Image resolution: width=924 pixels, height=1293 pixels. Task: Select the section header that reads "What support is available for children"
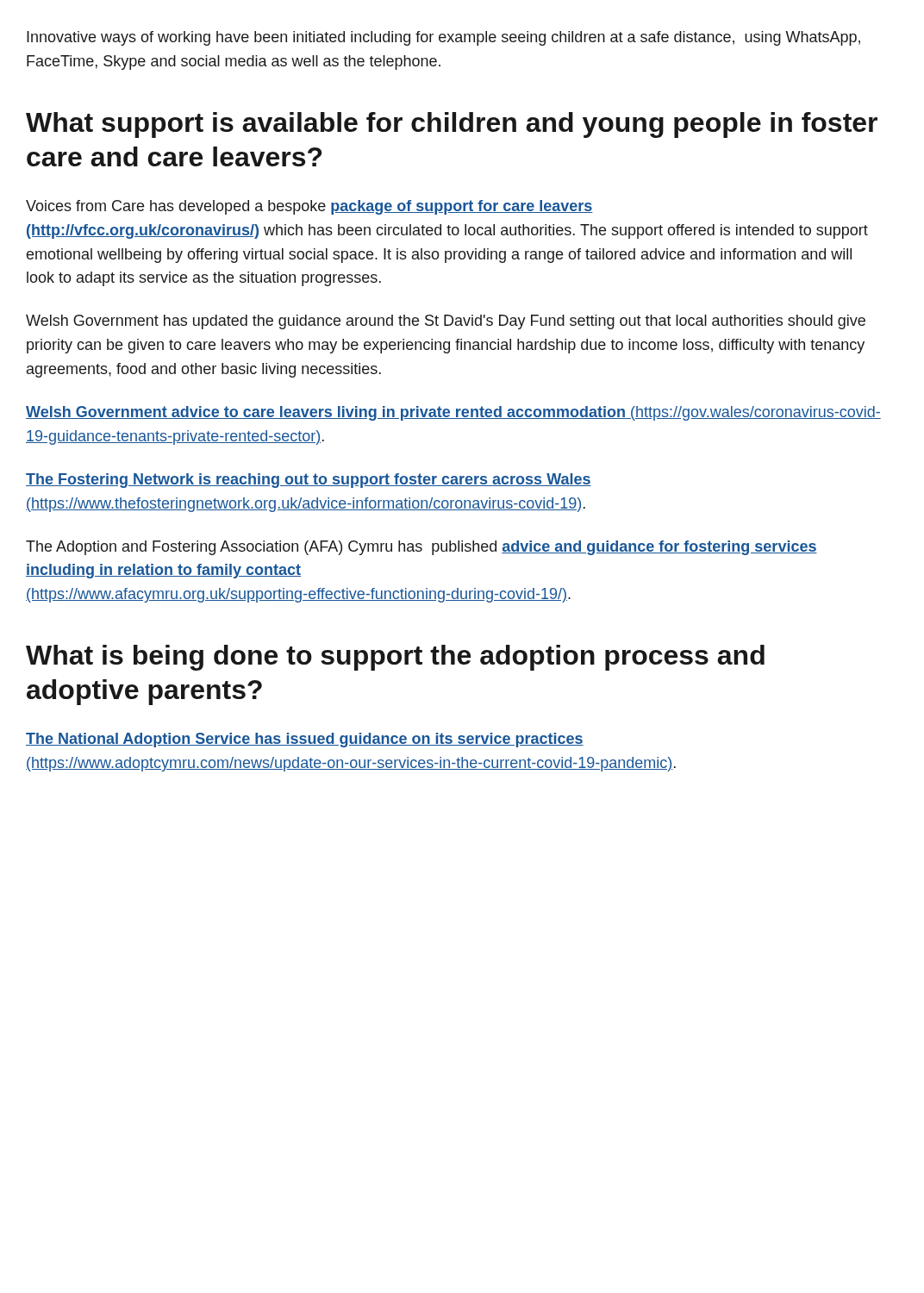(x=452, y=139)
